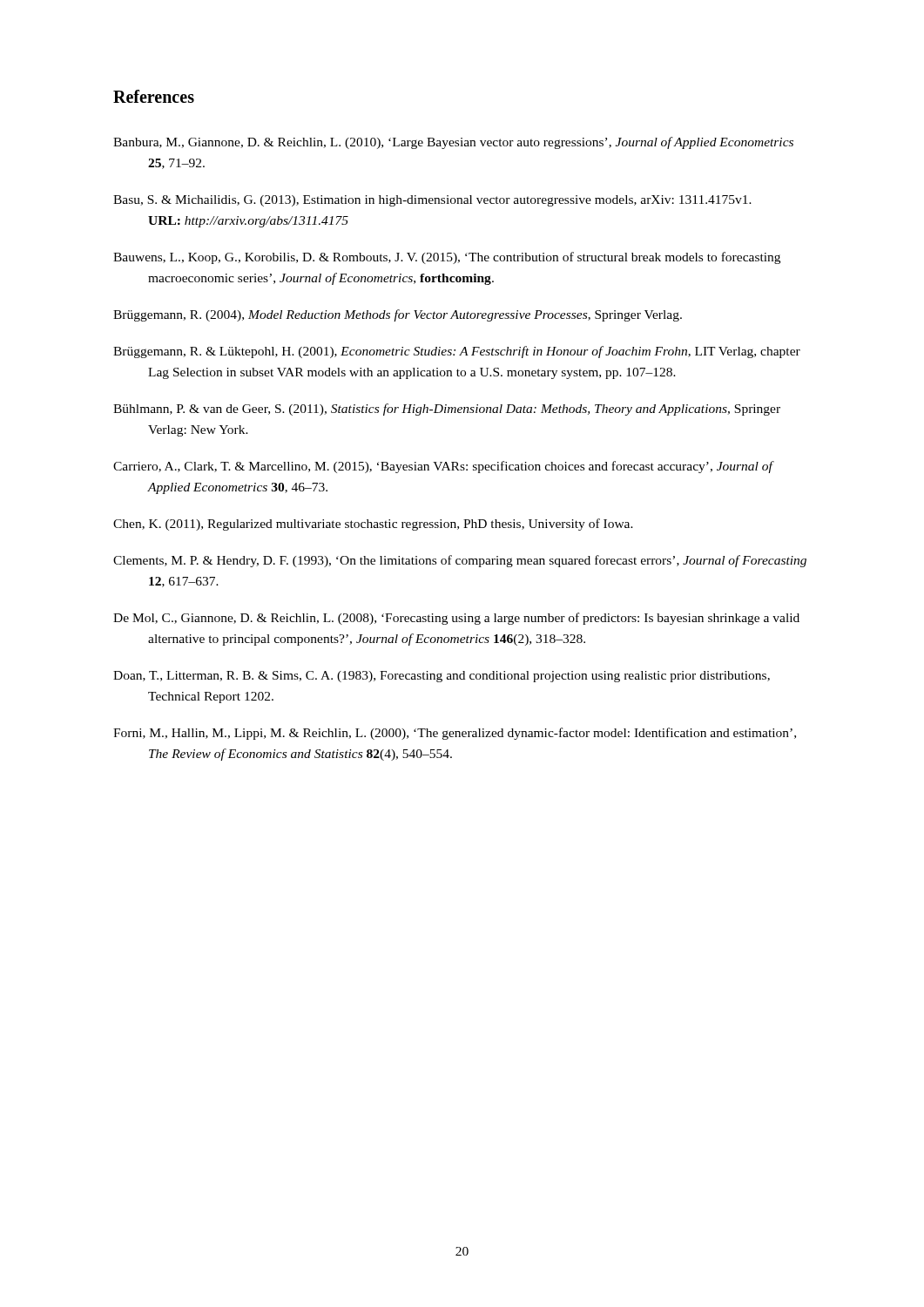Image resolution: width=924 pixels, height=1307 pixels.
Task: Click on the region starting "Bauwens, L., Koop, G., Korobilis, D. &"
Action: tap(447, 267)
